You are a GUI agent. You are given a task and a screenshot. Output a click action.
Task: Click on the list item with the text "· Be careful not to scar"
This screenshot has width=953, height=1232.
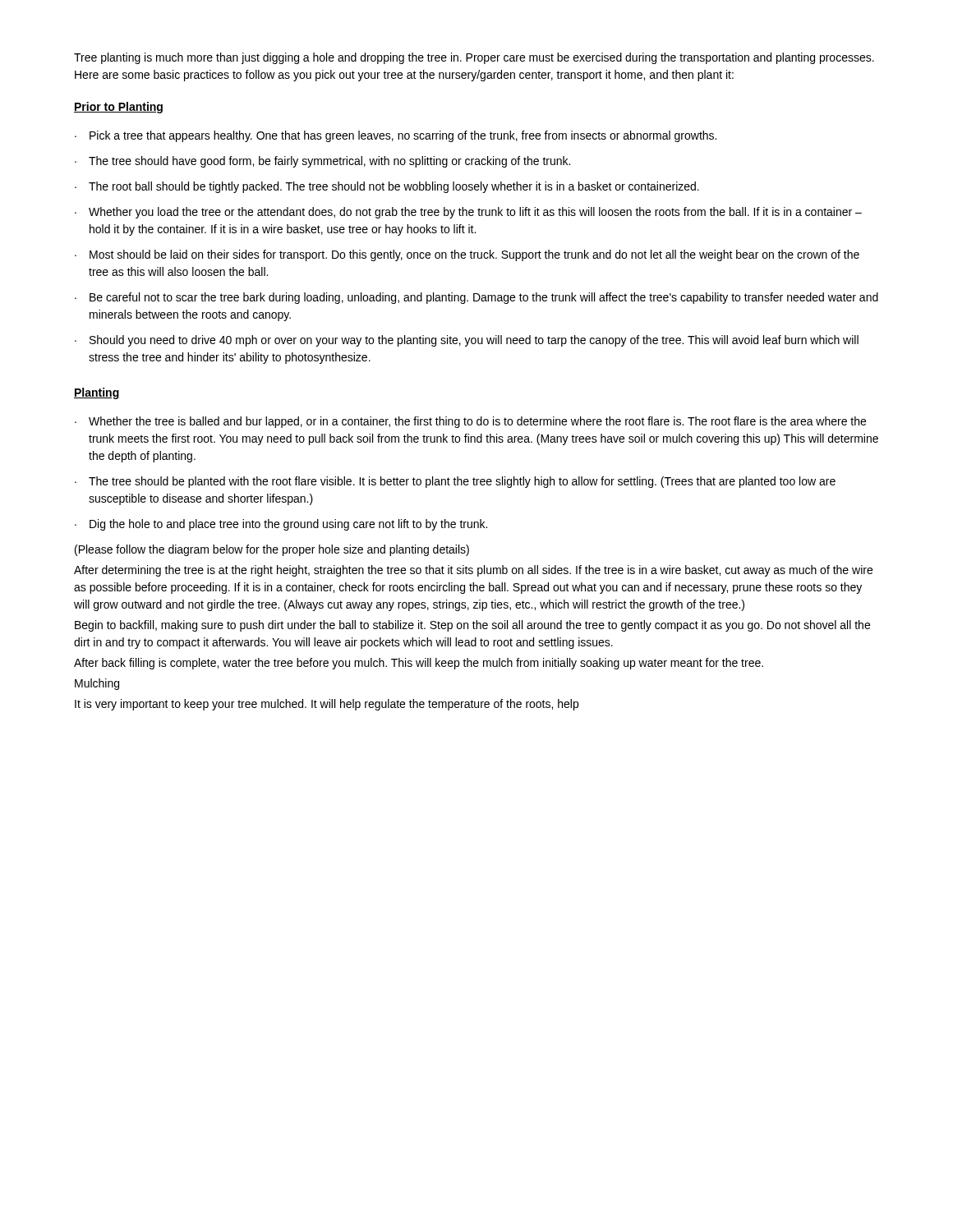(476, 306)
